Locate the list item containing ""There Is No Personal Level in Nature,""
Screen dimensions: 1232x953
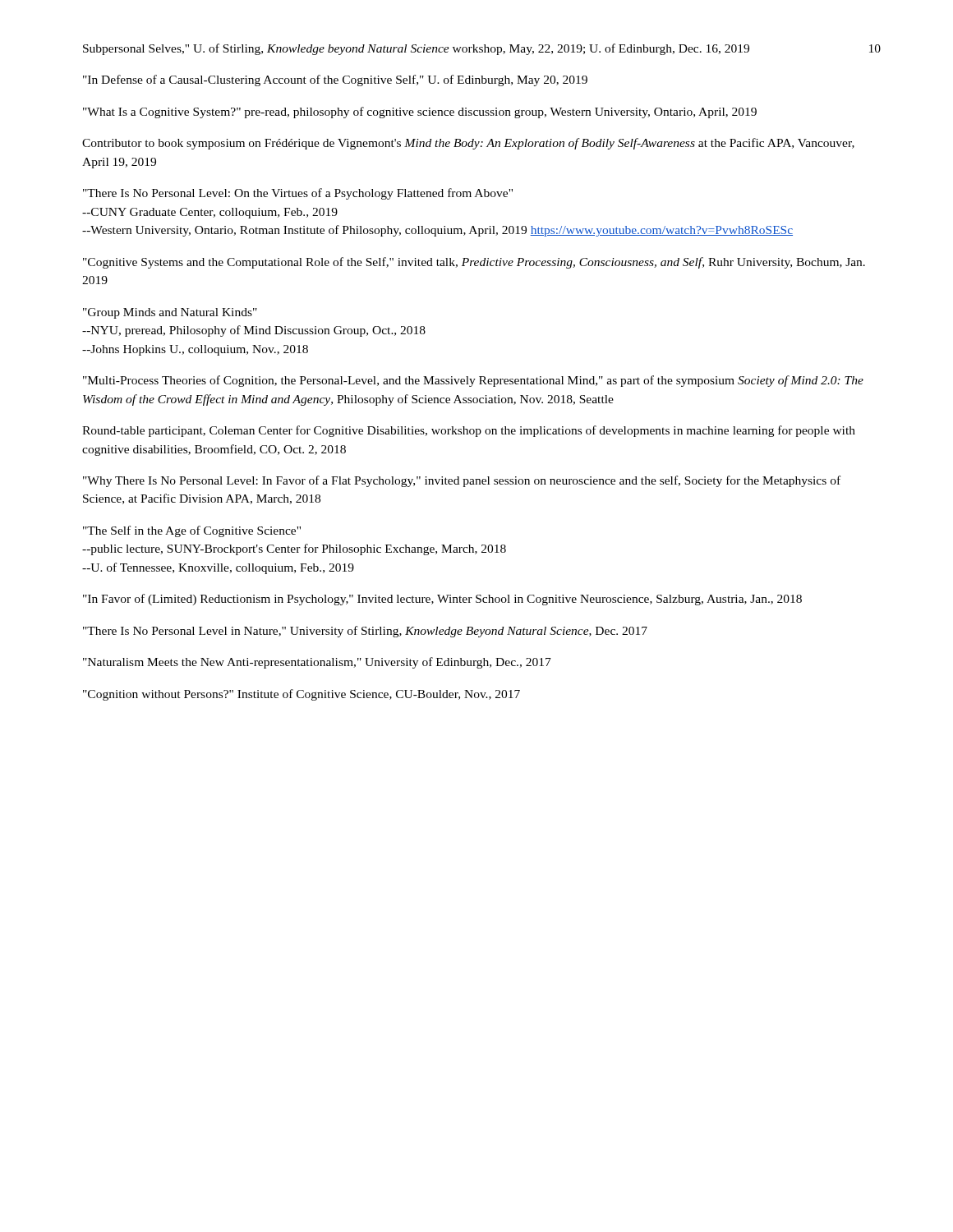tap(481, 631)
